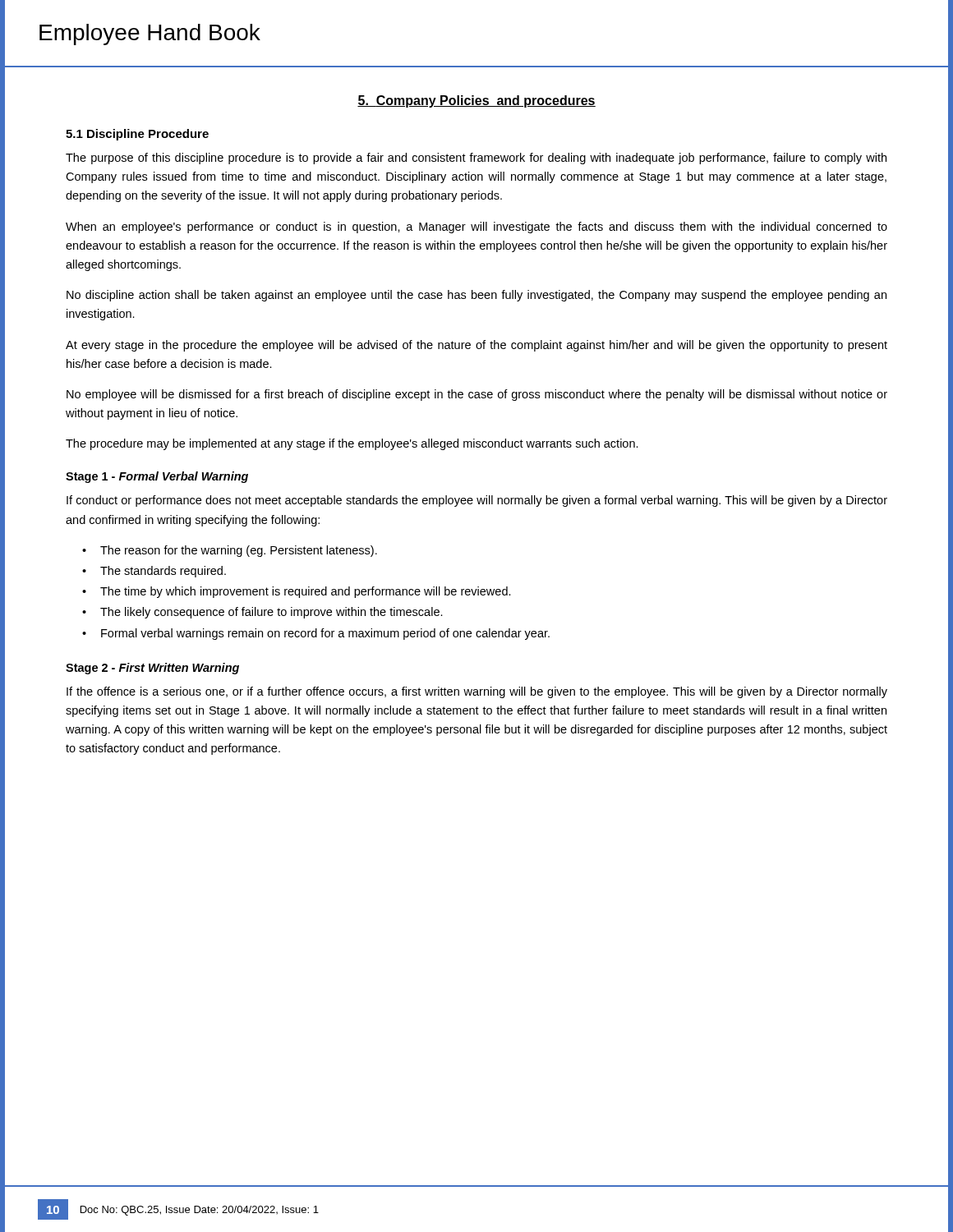The height and width of the screenshot is (1232, 953).
Task: Find the block on this page that starts "If conduct or performance does not"
Action: (476, 510)
